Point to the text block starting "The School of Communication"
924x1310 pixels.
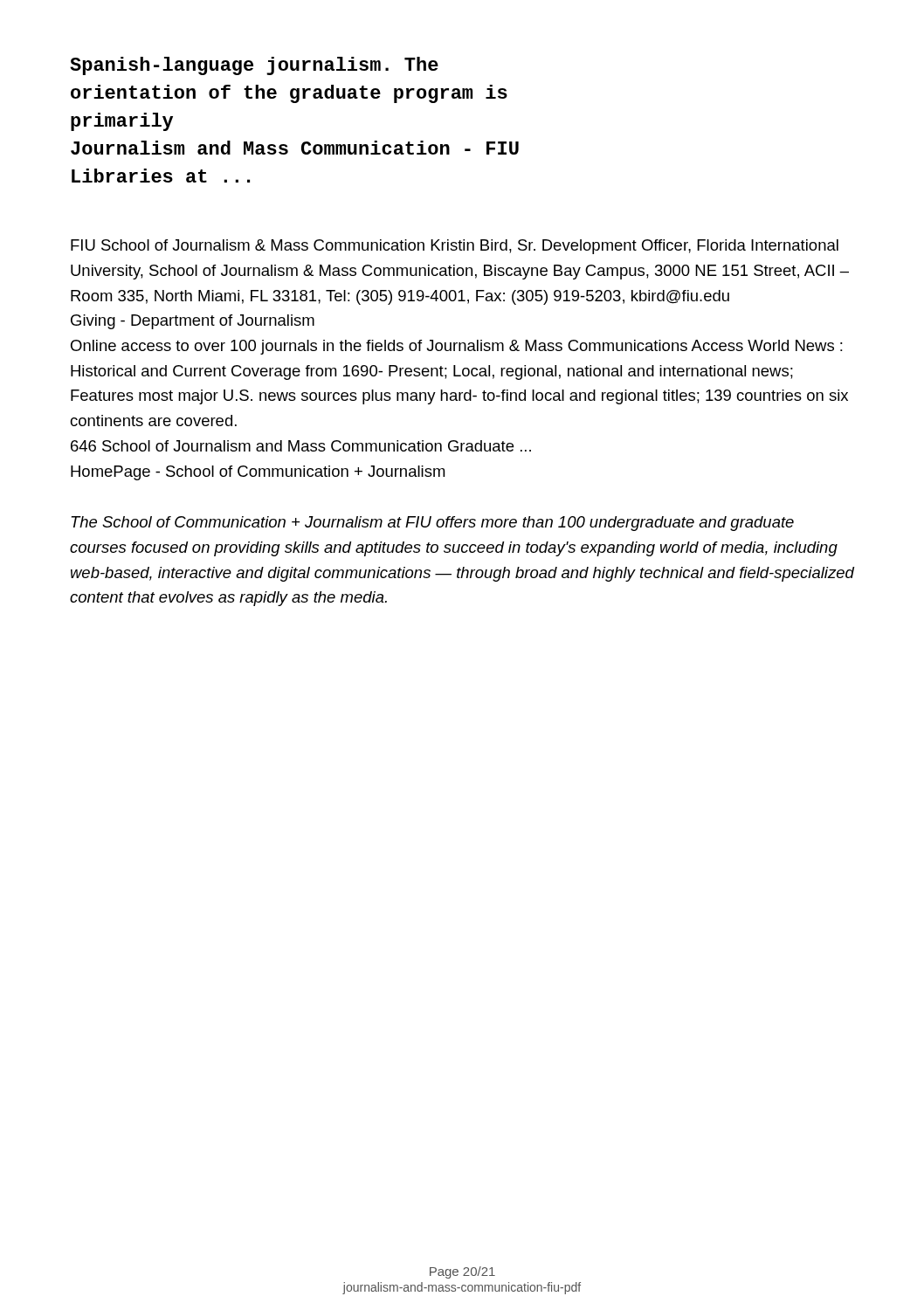coord(462,560)
